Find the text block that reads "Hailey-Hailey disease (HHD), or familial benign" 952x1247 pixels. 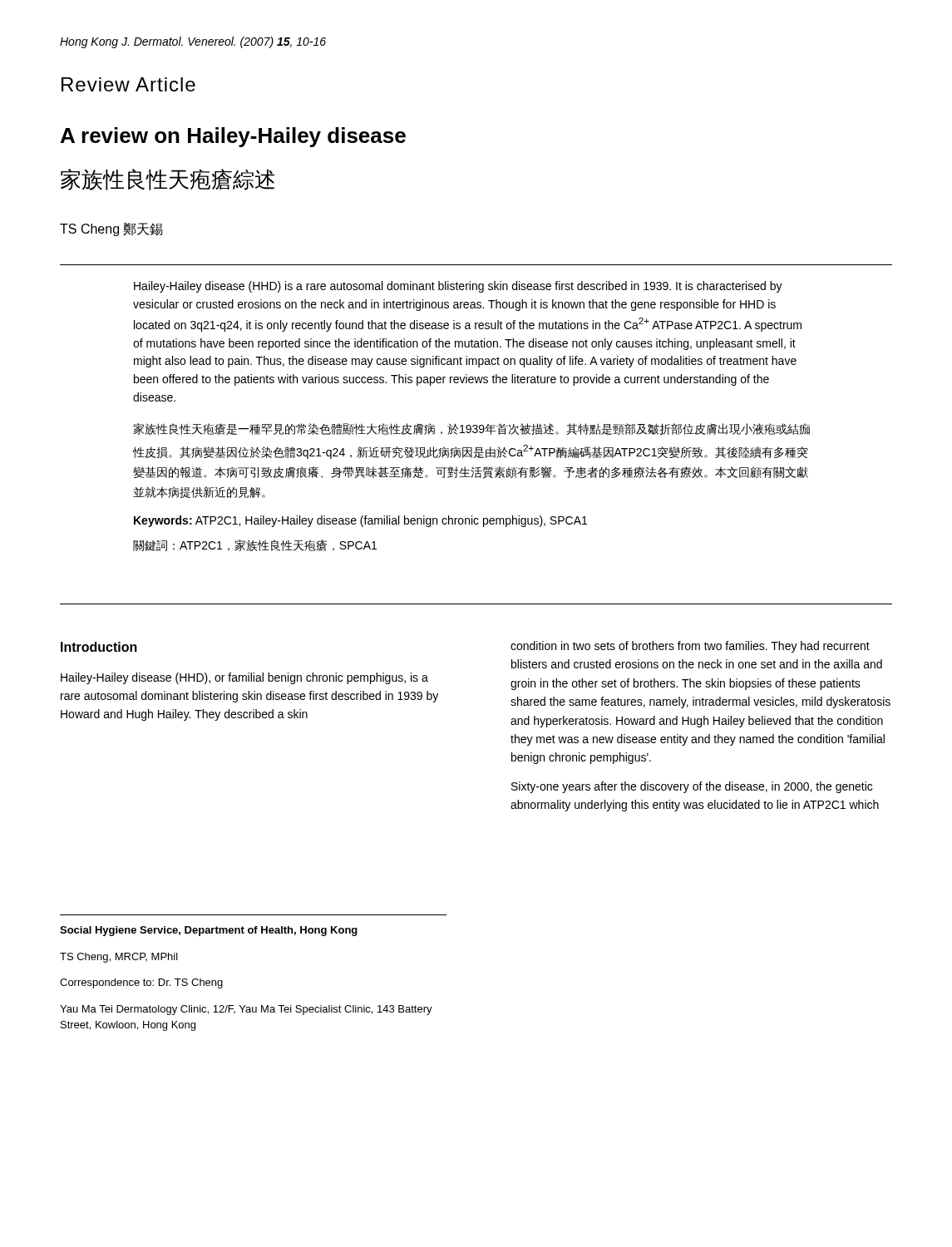click(251, 696)
